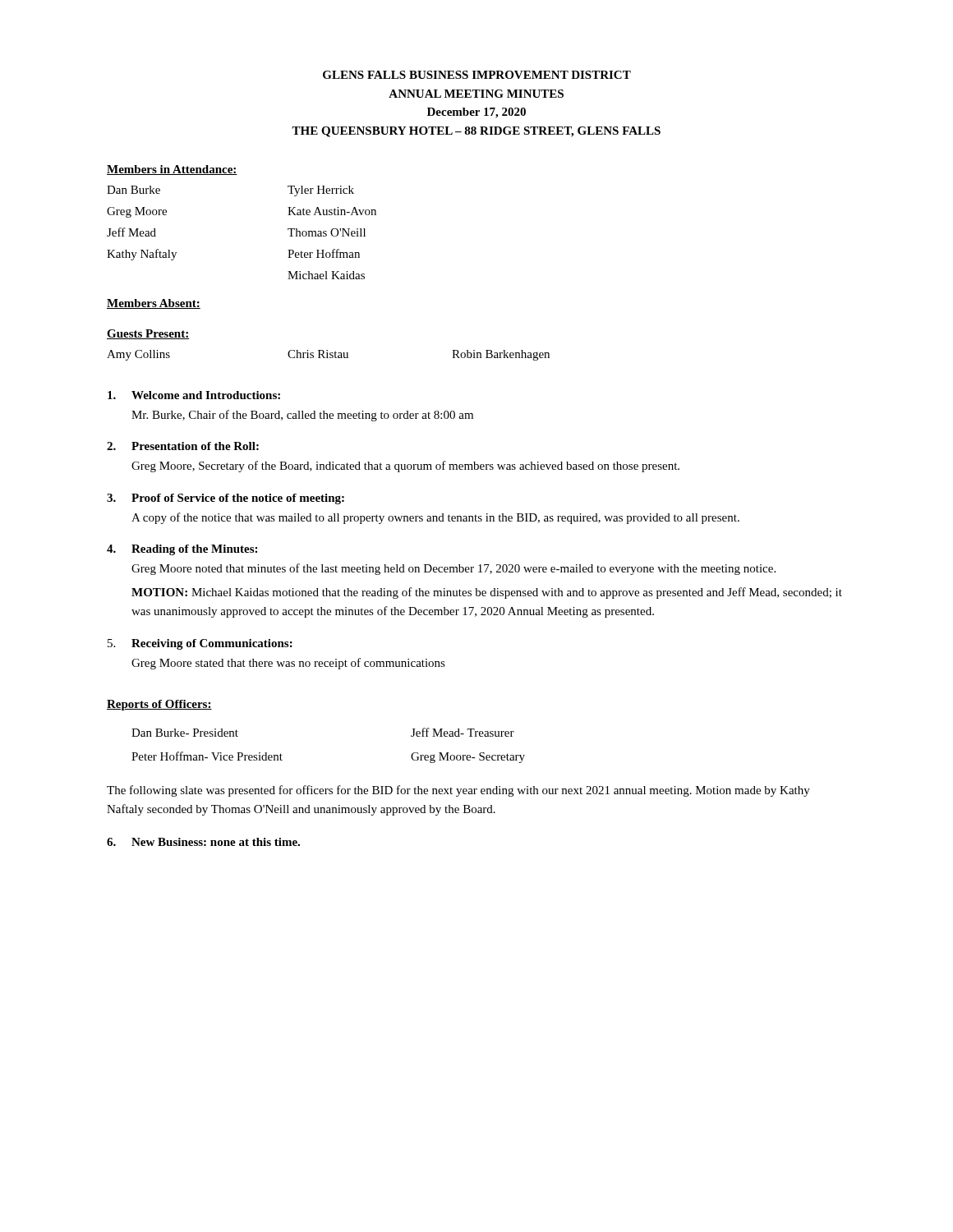Find the passage starting "Welcome and Introductions: Mr. Burke,"
This screenshot has height=1232, width=953.
click(x=290, y=407)
